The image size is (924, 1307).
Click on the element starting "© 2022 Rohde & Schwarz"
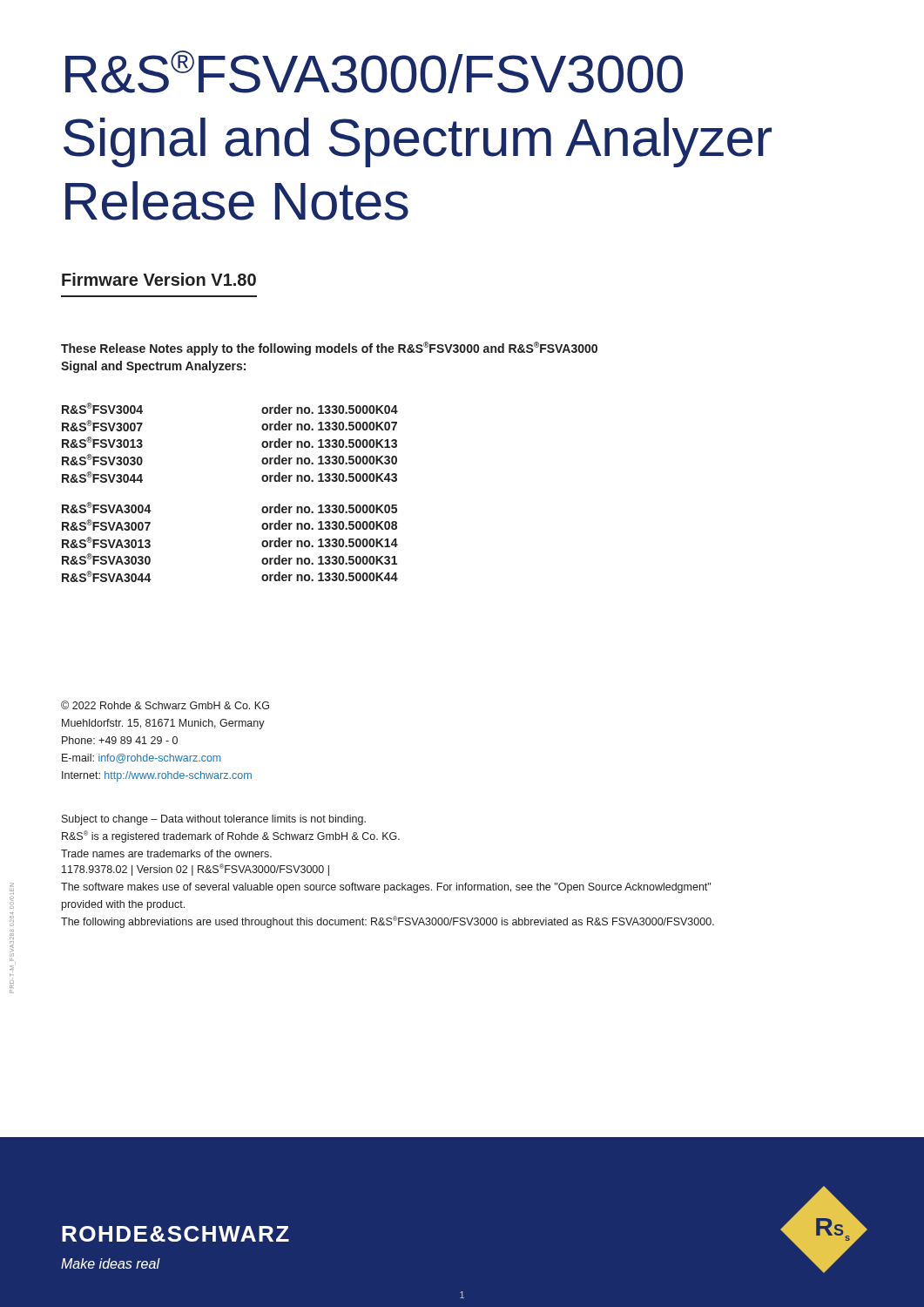pos(165,705)
